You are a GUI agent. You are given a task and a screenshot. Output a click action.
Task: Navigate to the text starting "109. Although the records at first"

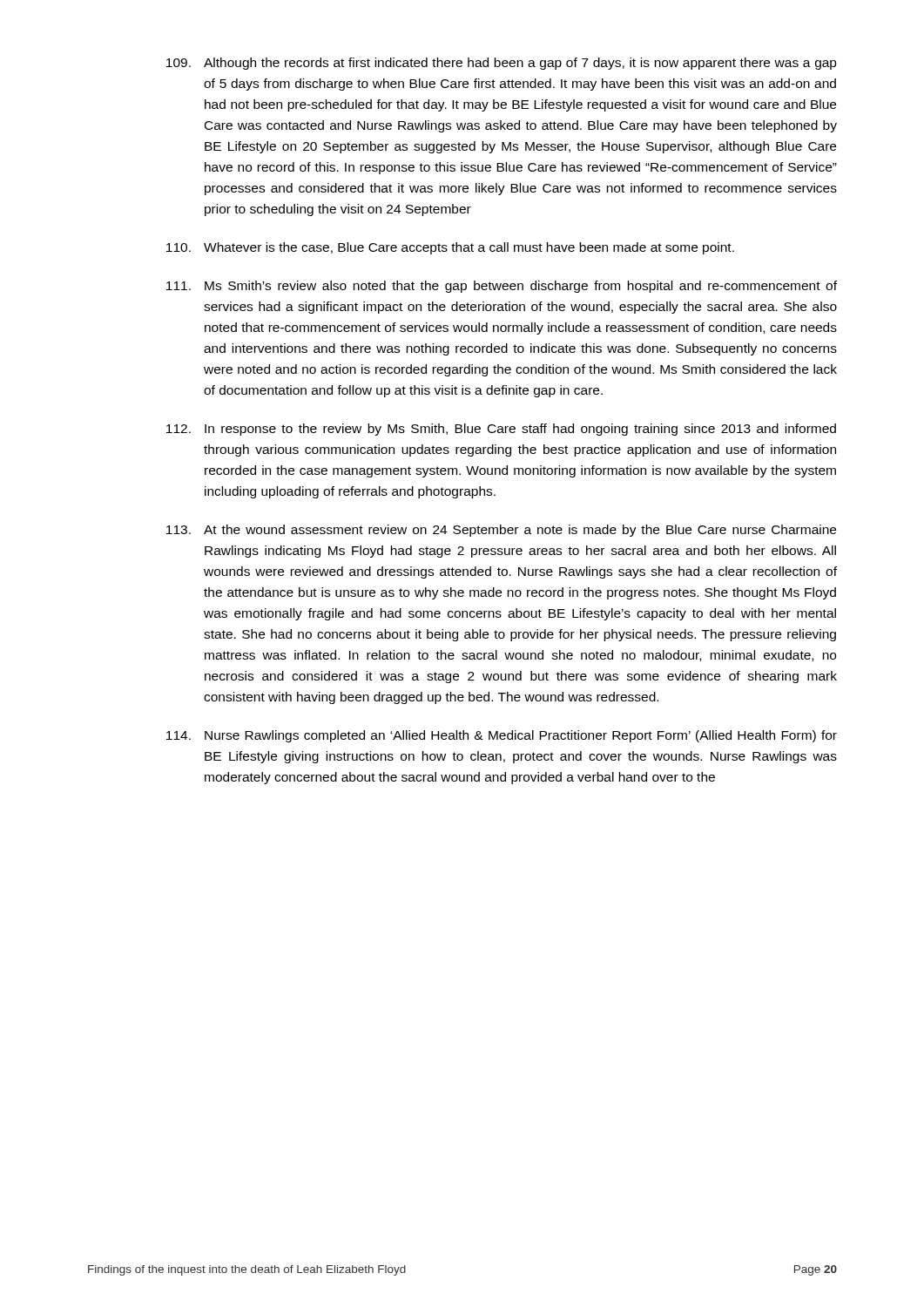coord(488,136)
